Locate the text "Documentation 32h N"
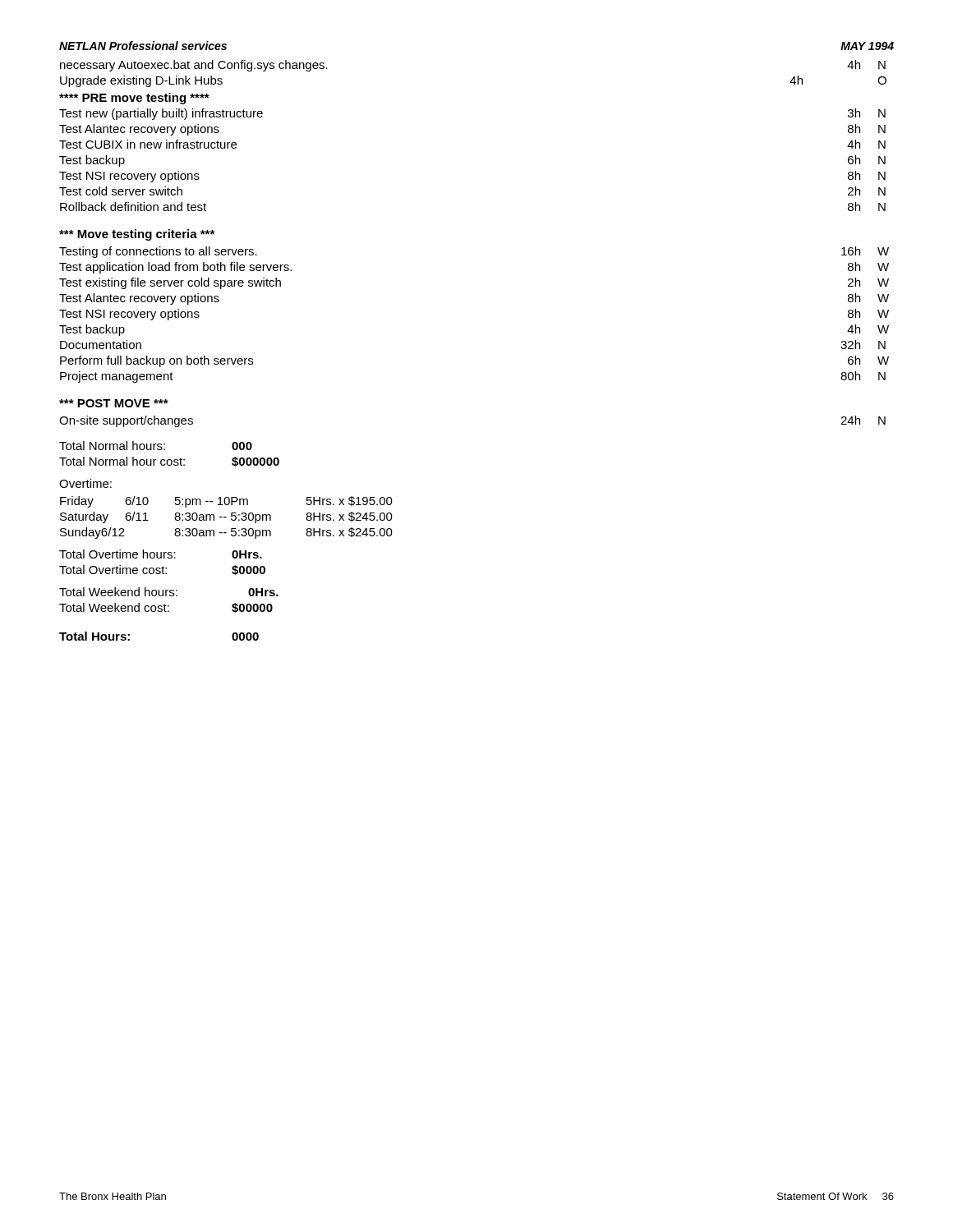953x1232 pixels. [x=101, y=345]
